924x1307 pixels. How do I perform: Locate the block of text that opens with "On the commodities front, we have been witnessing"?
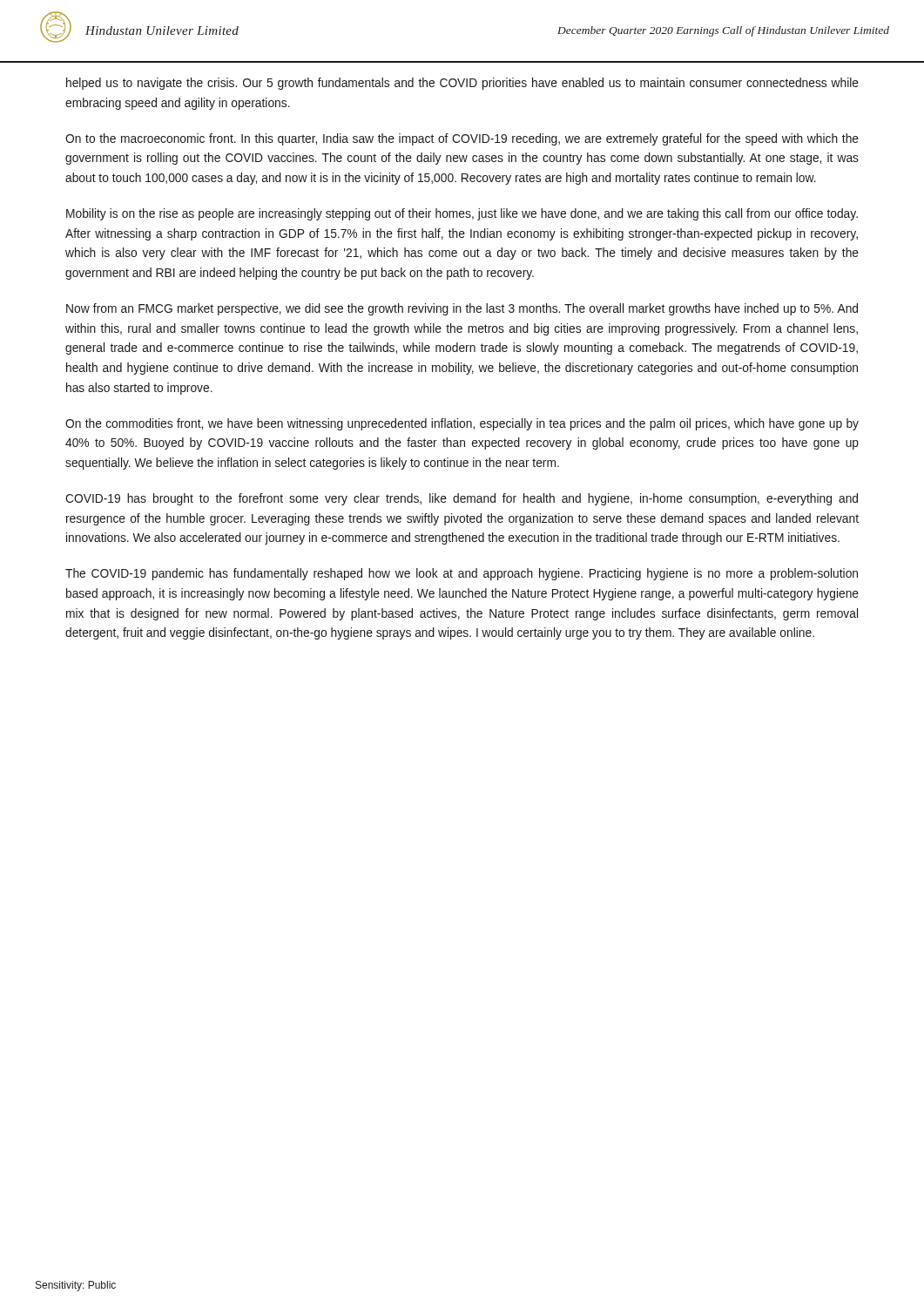point(462,443)
